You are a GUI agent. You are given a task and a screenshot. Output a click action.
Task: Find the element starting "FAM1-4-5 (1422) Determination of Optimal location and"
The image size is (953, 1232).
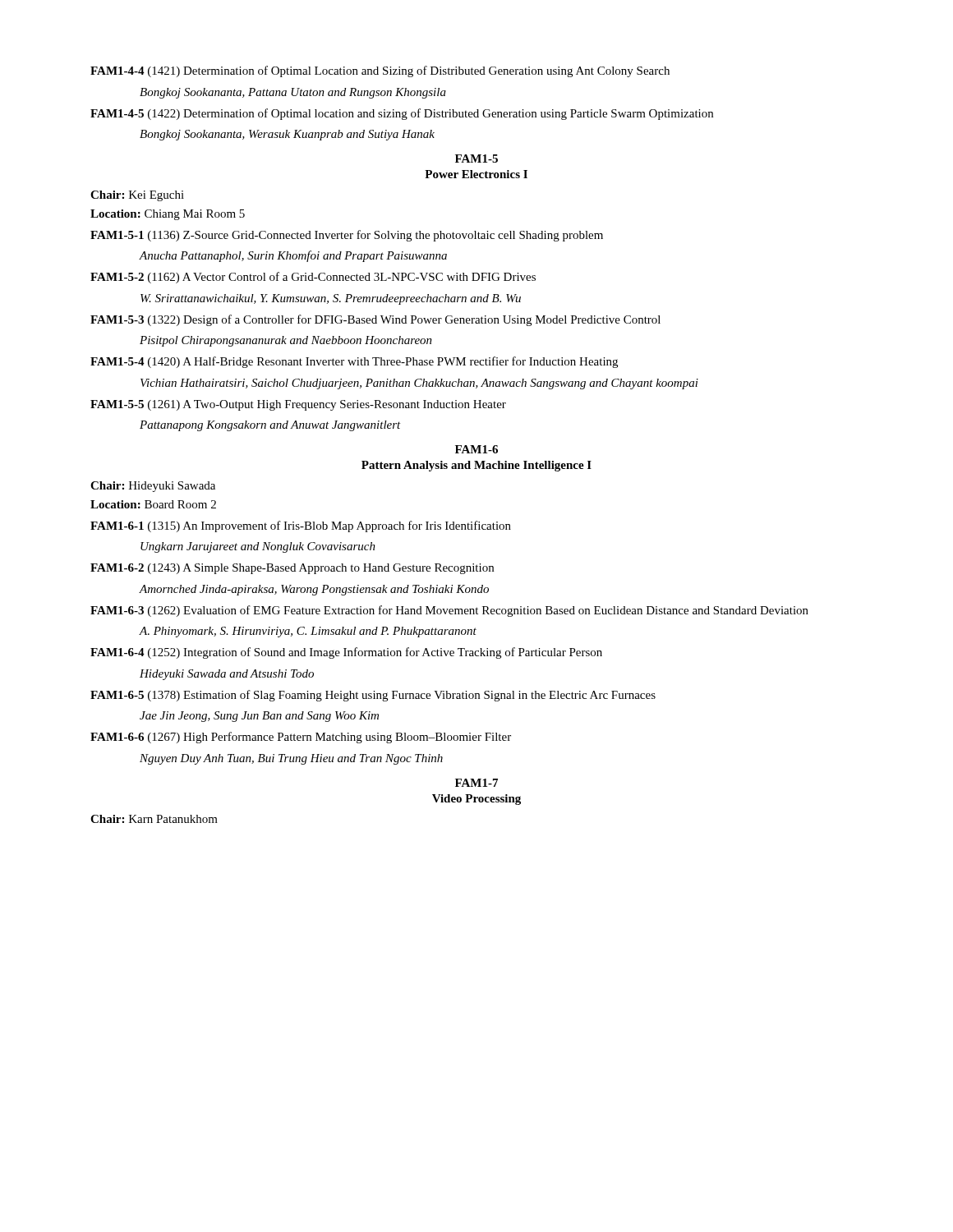tap(402, 113)
